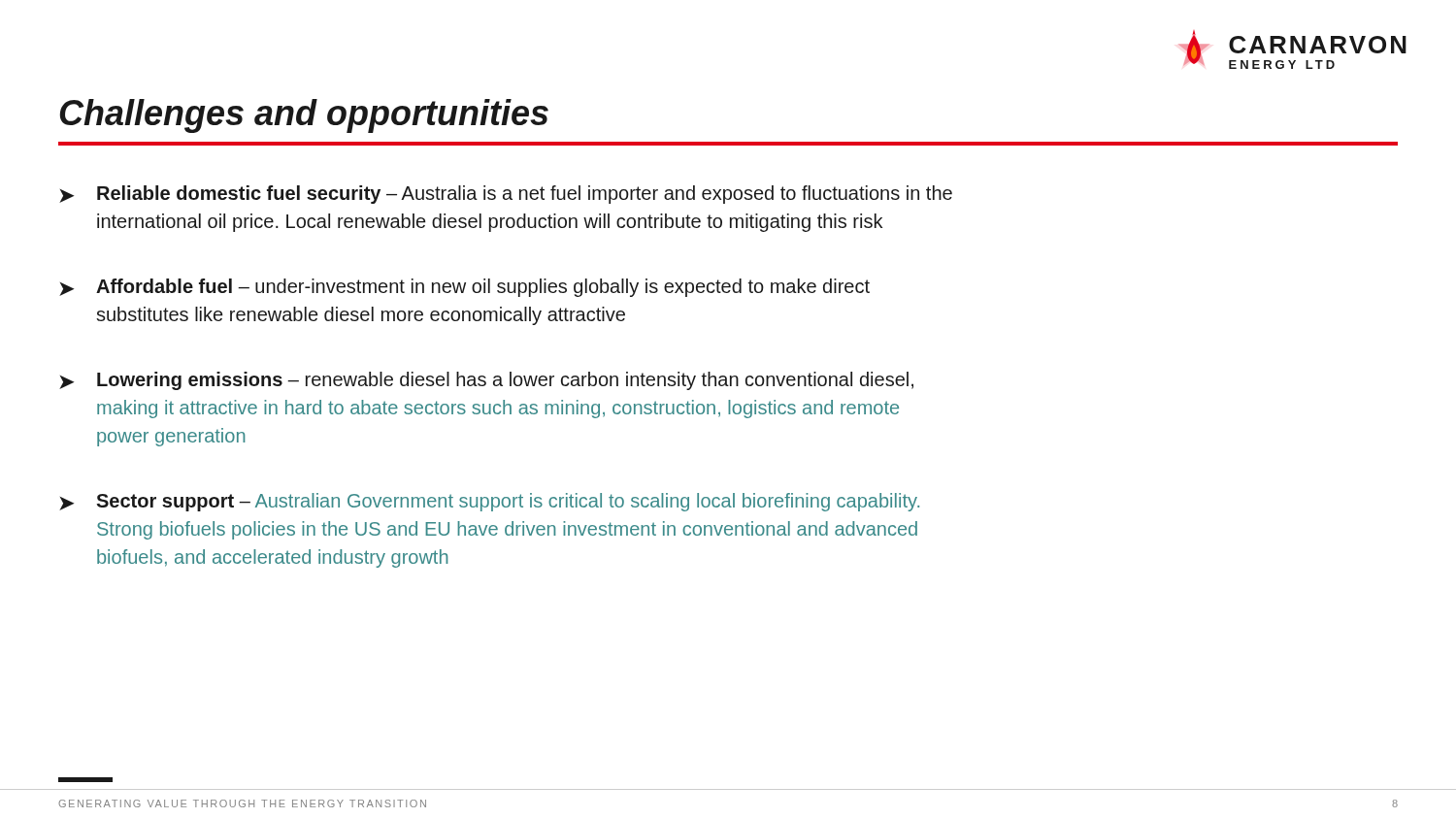
Task: Find the text block starting "➤ Affordable fuel – under-investment in new"
Action: 464,301
